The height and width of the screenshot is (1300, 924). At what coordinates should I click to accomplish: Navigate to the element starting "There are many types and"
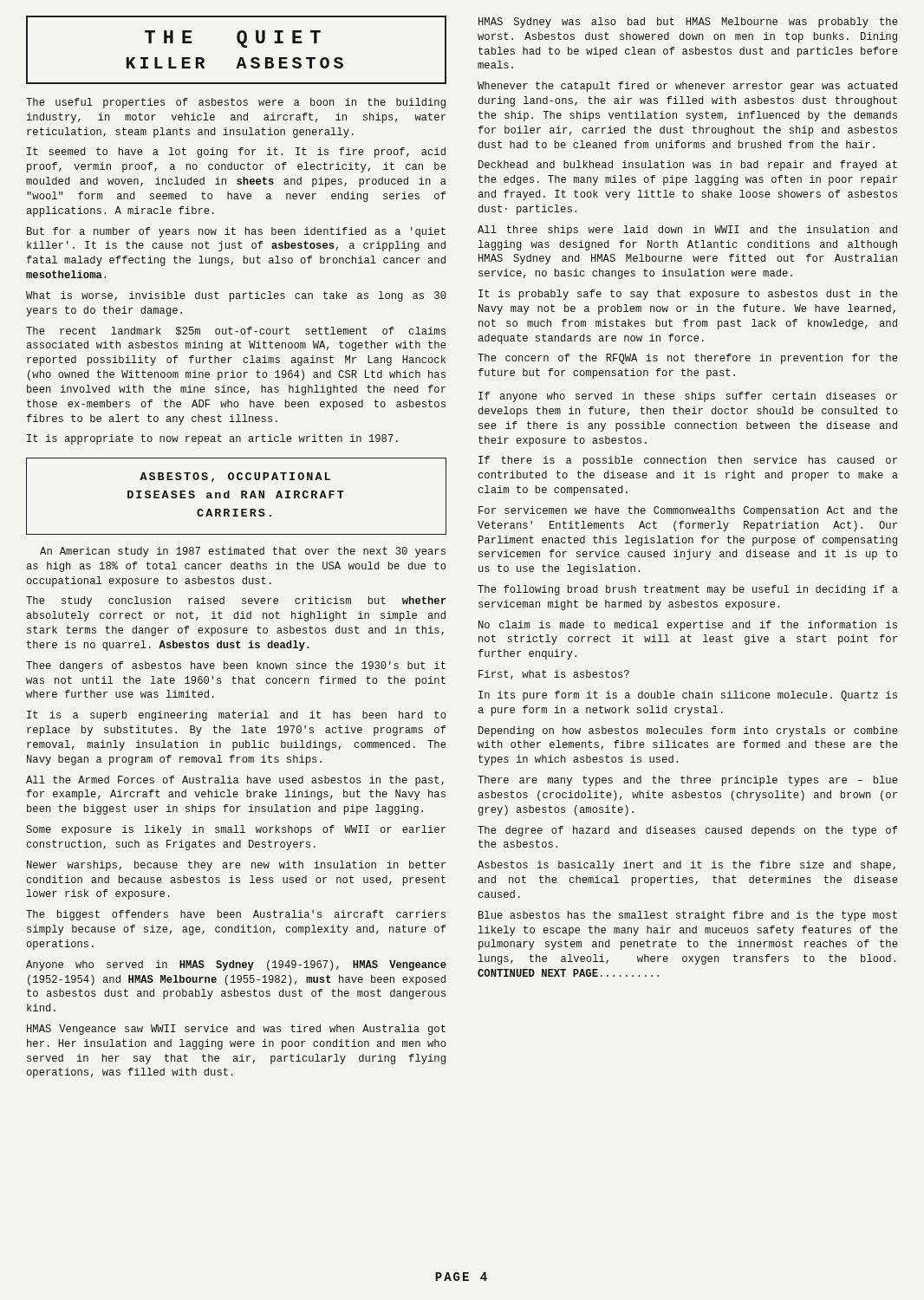click(688, 796)
